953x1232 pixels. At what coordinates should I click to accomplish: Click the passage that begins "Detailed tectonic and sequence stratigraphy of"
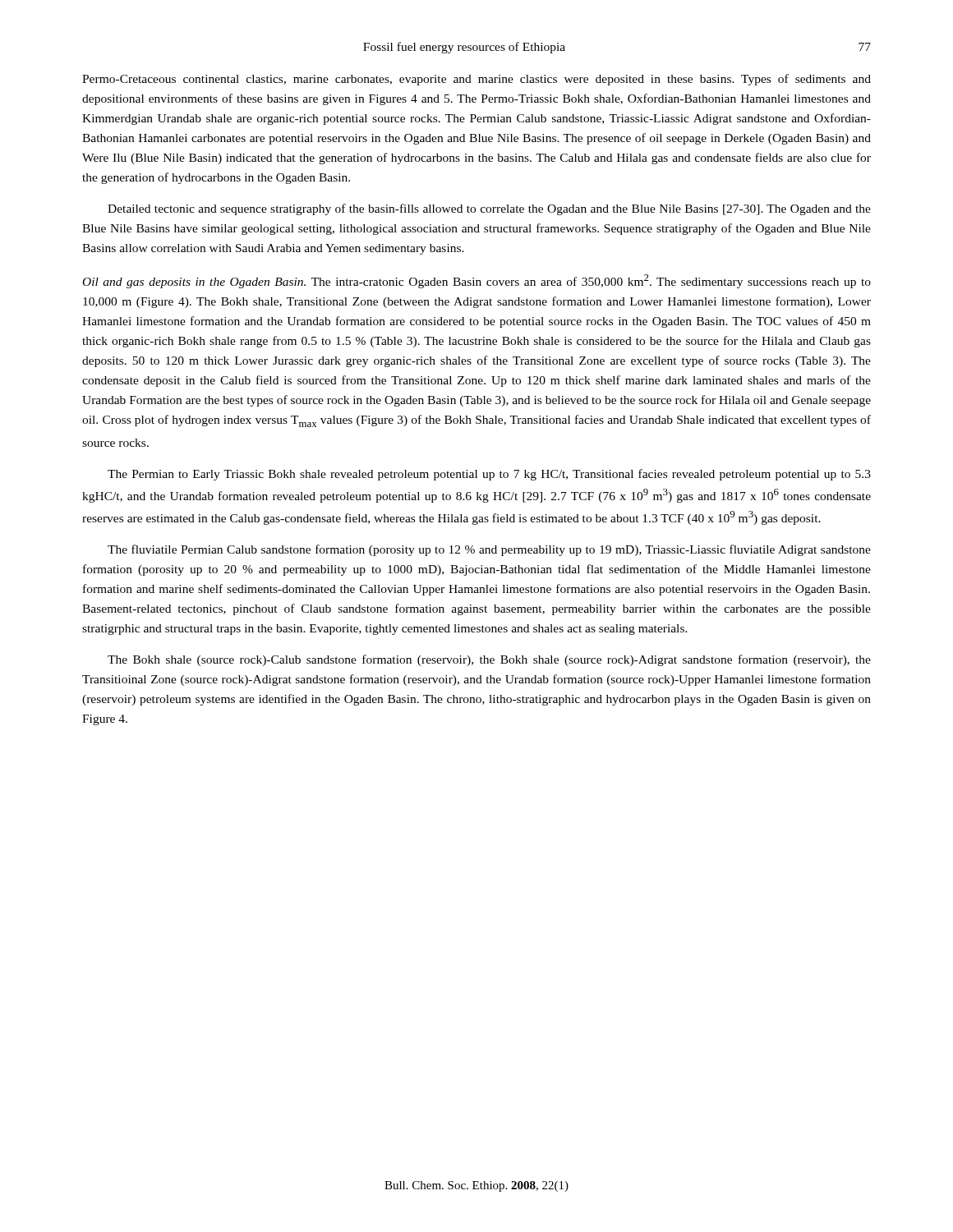(x=476, y=228)
